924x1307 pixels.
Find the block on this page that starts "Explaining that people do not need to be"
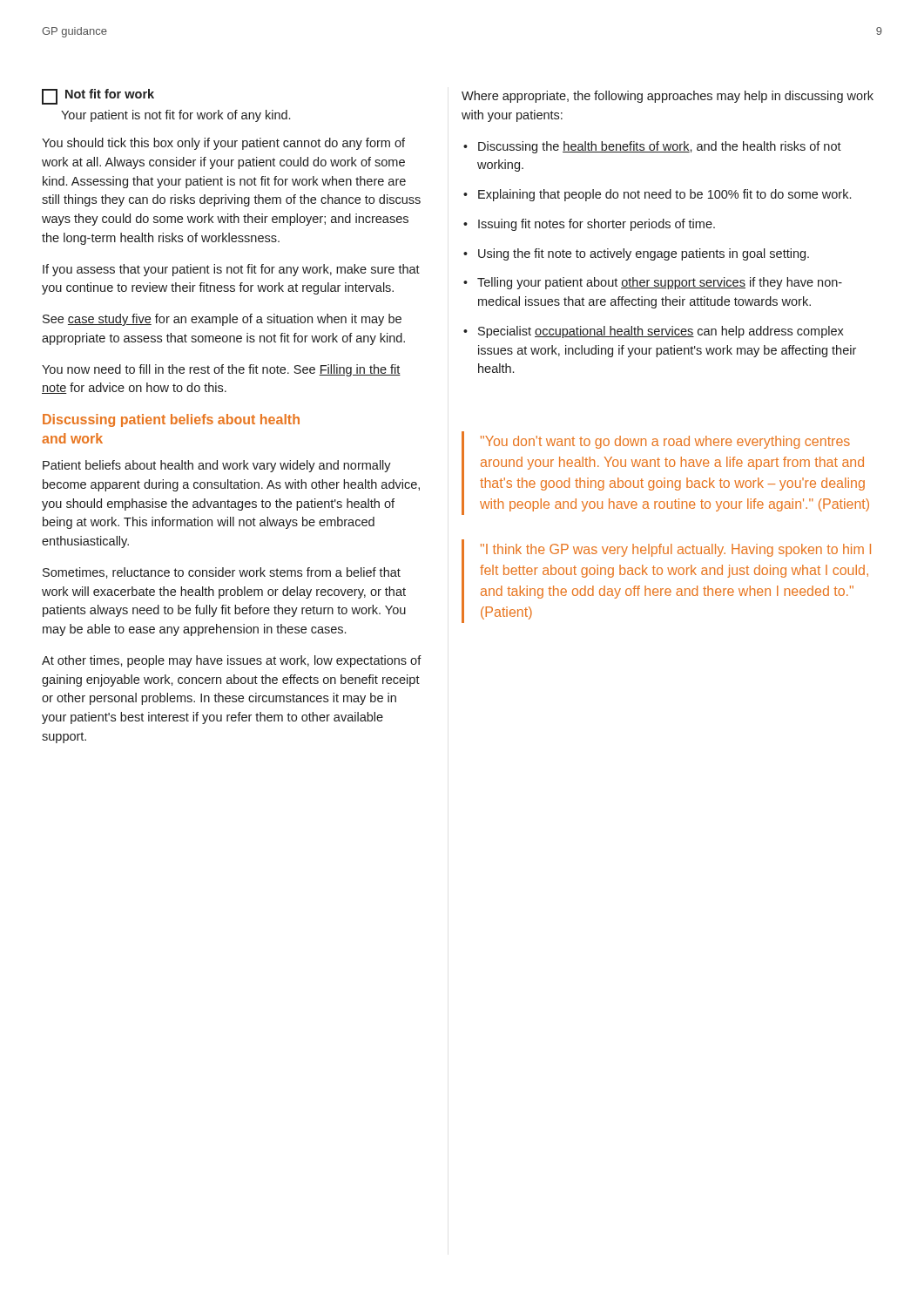[x=665, y=194]
